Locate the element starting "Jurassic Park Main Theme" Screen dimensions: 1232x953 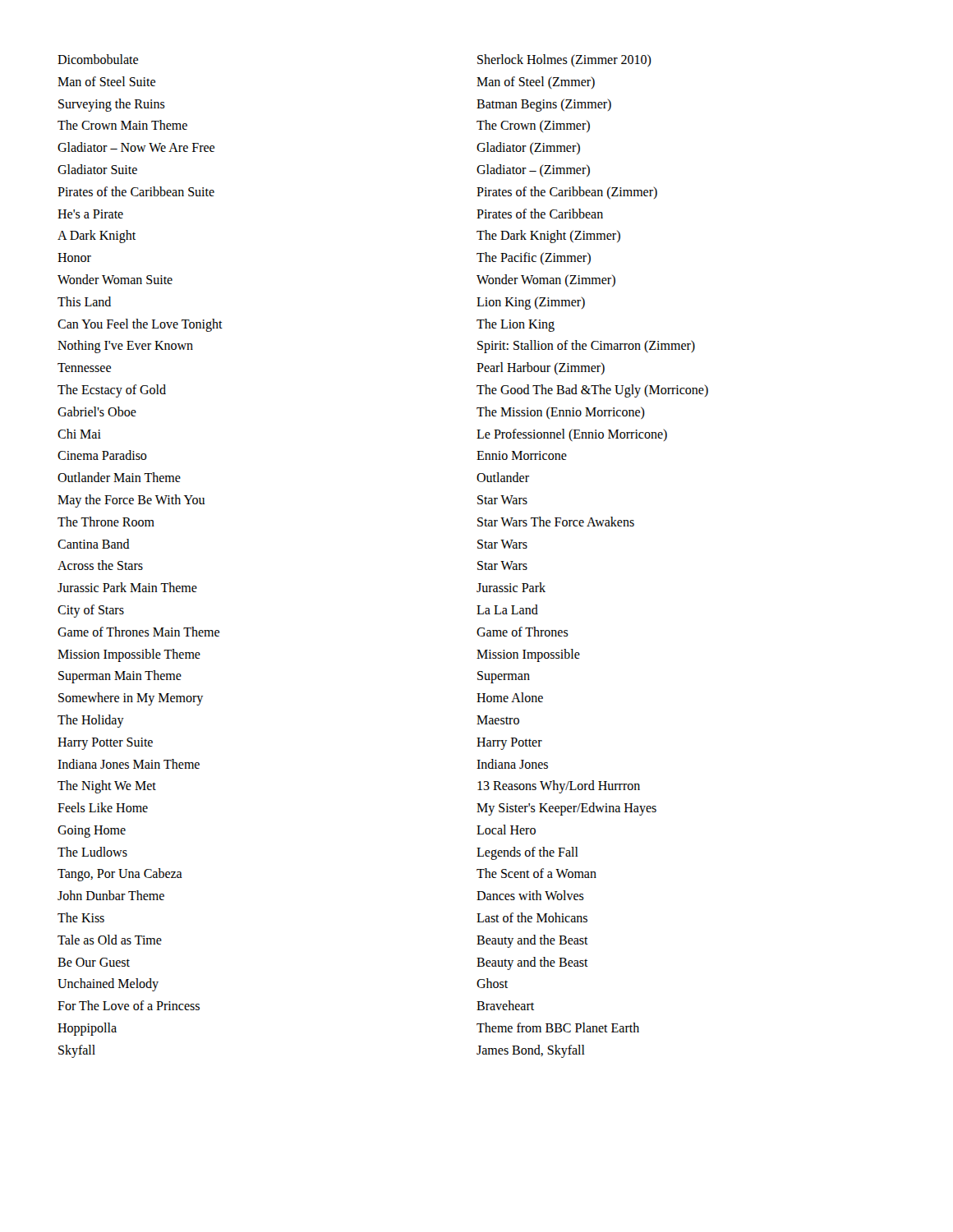coord(127,587)
